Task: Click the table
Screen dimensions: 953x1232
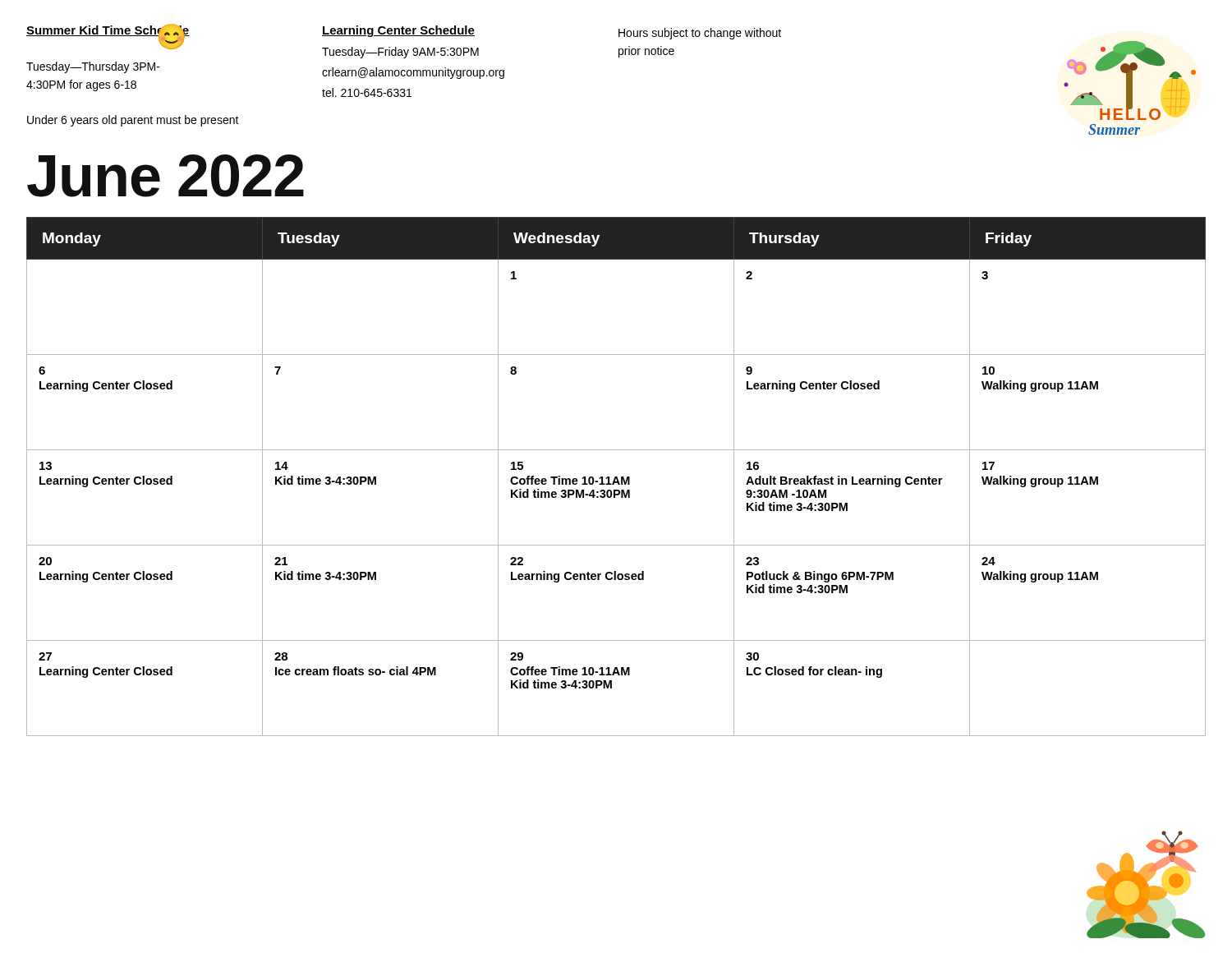Action: click(616, 476)
